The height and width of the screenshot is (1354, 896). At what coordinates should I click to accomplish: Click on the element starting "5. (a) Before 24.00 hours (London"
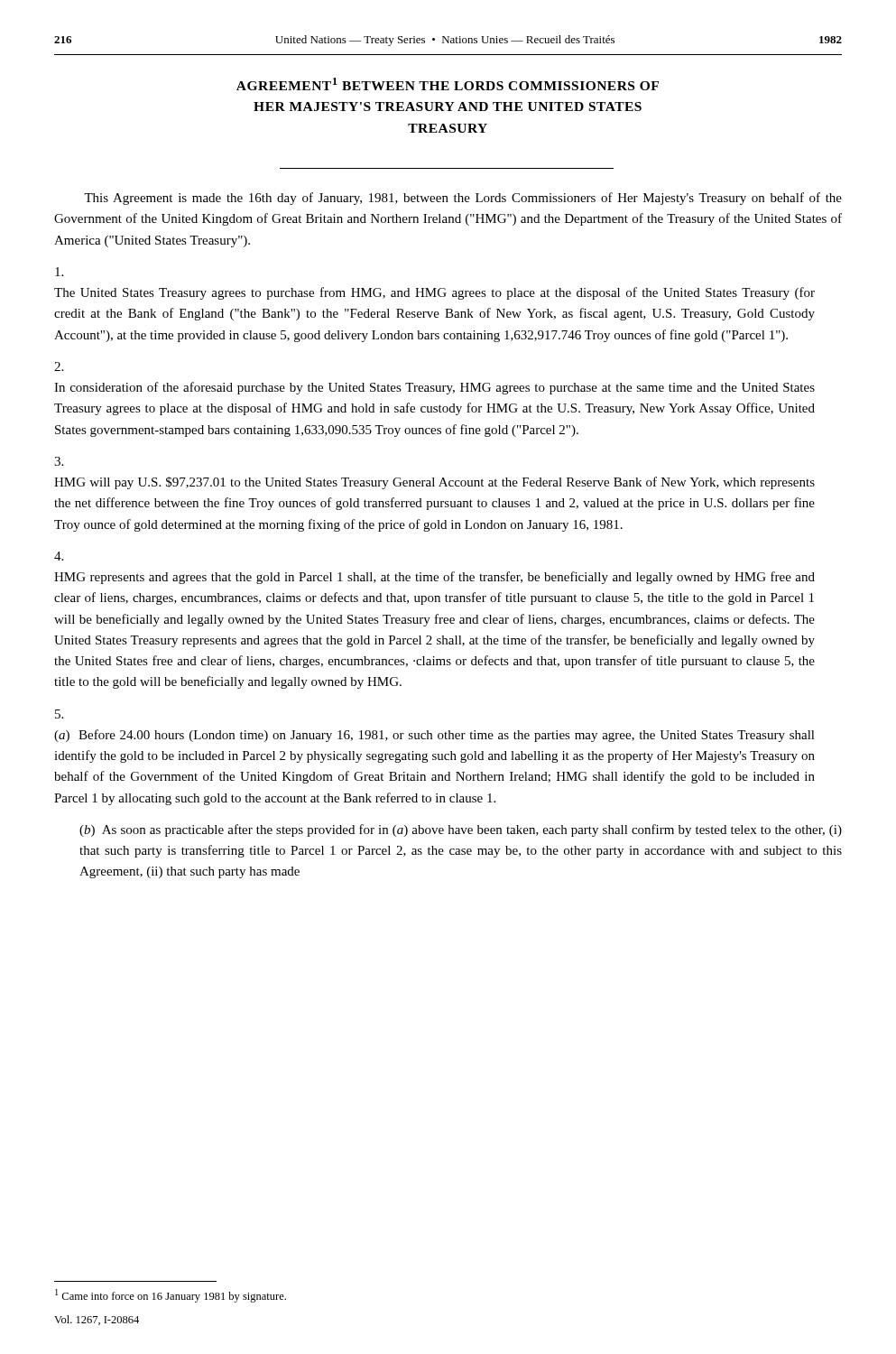coord(434,756)
